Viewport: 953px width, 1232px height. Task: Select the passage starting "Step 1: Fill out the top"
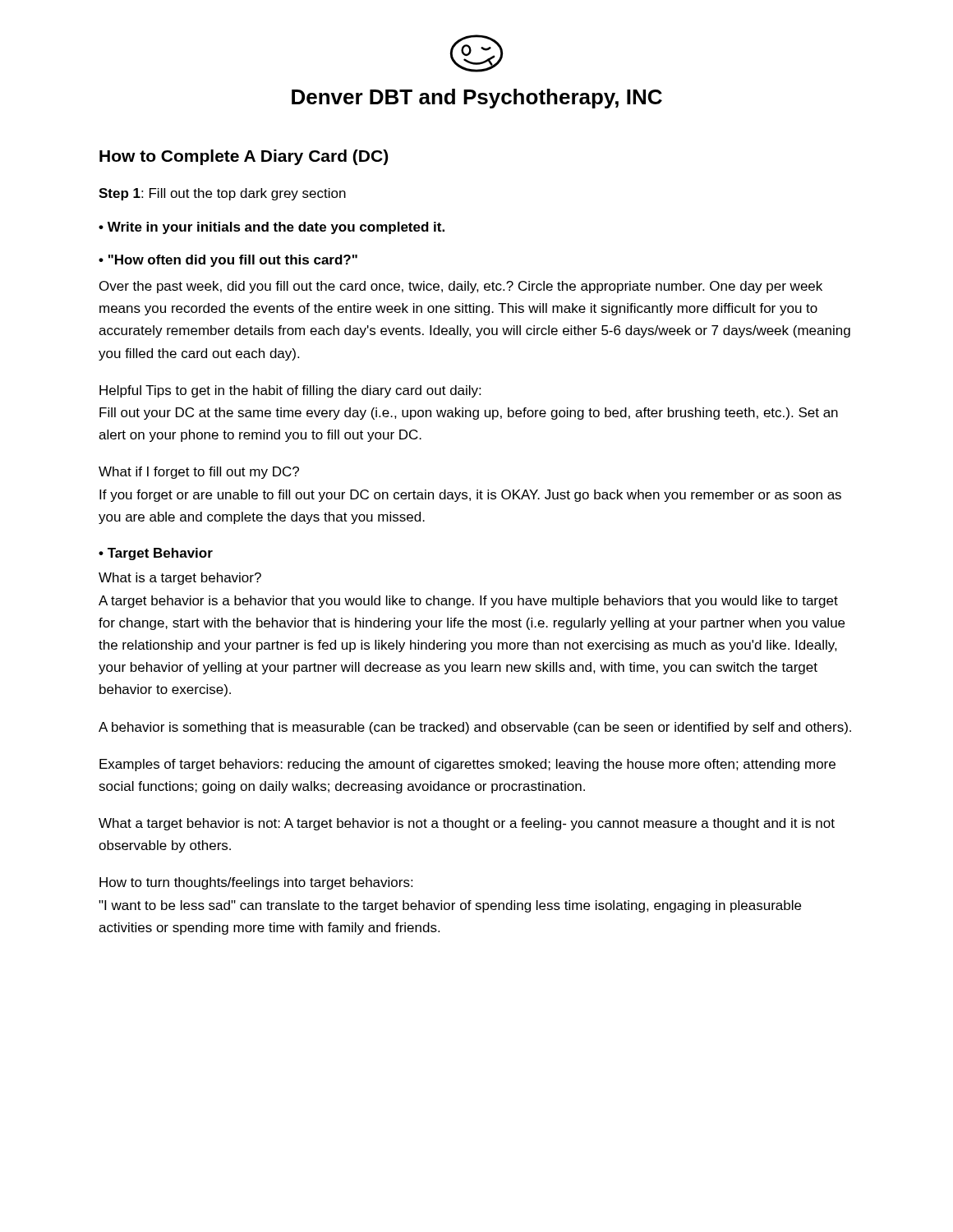click(222, 193)
